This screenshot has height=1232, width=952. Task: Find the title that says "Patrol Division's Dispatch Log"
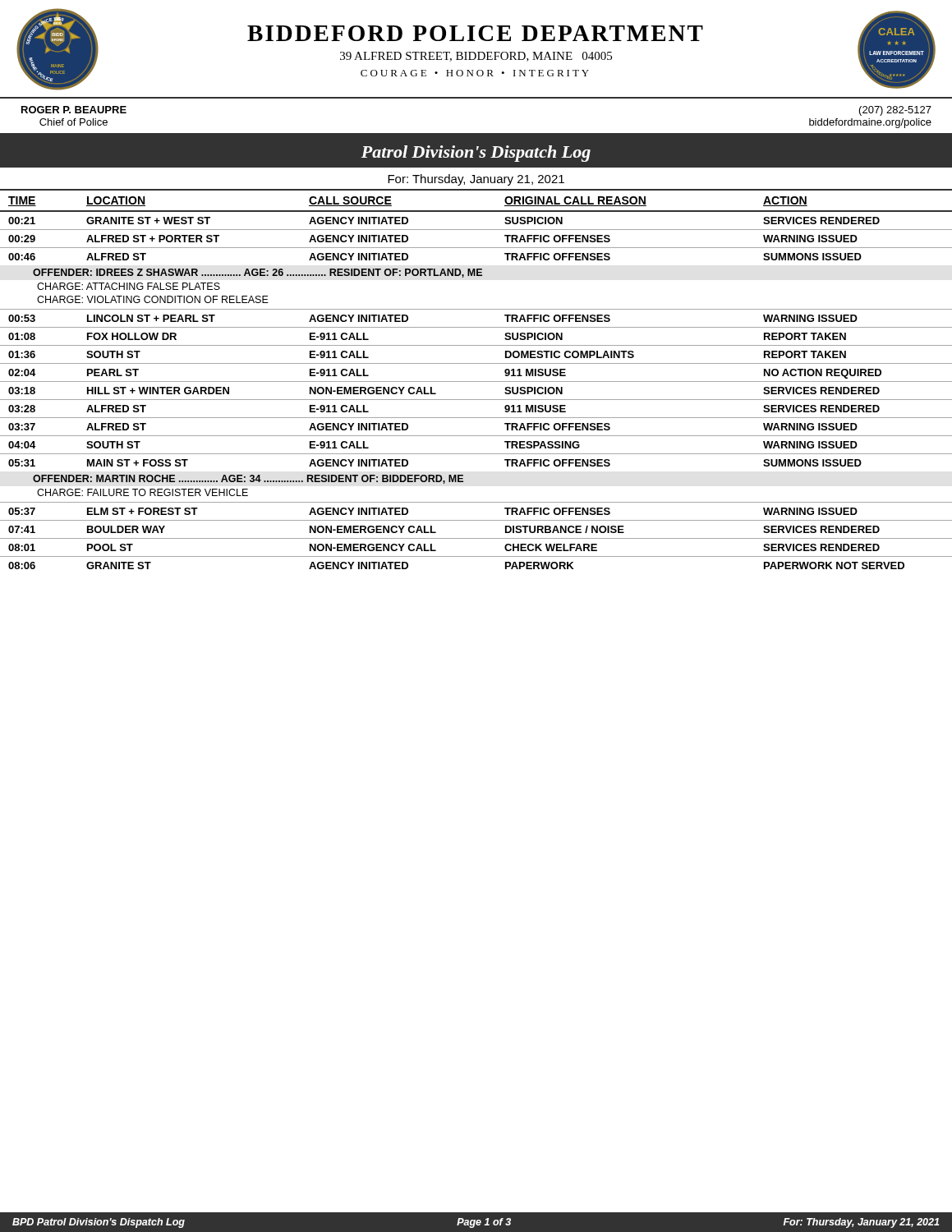pos(476,152)
